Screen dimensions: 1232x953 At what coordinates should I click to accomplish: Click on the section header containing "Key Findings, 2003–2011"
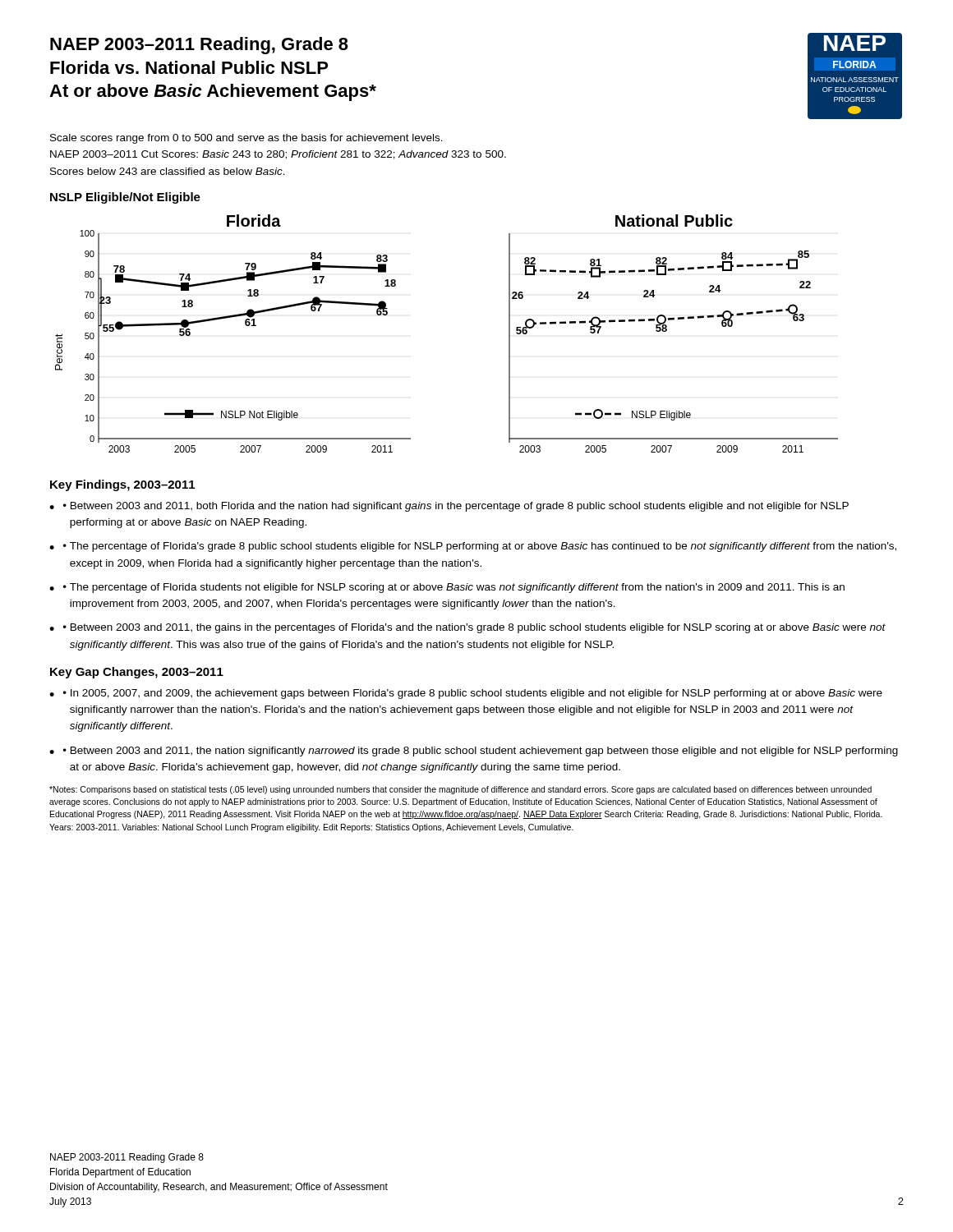point(122,484)
